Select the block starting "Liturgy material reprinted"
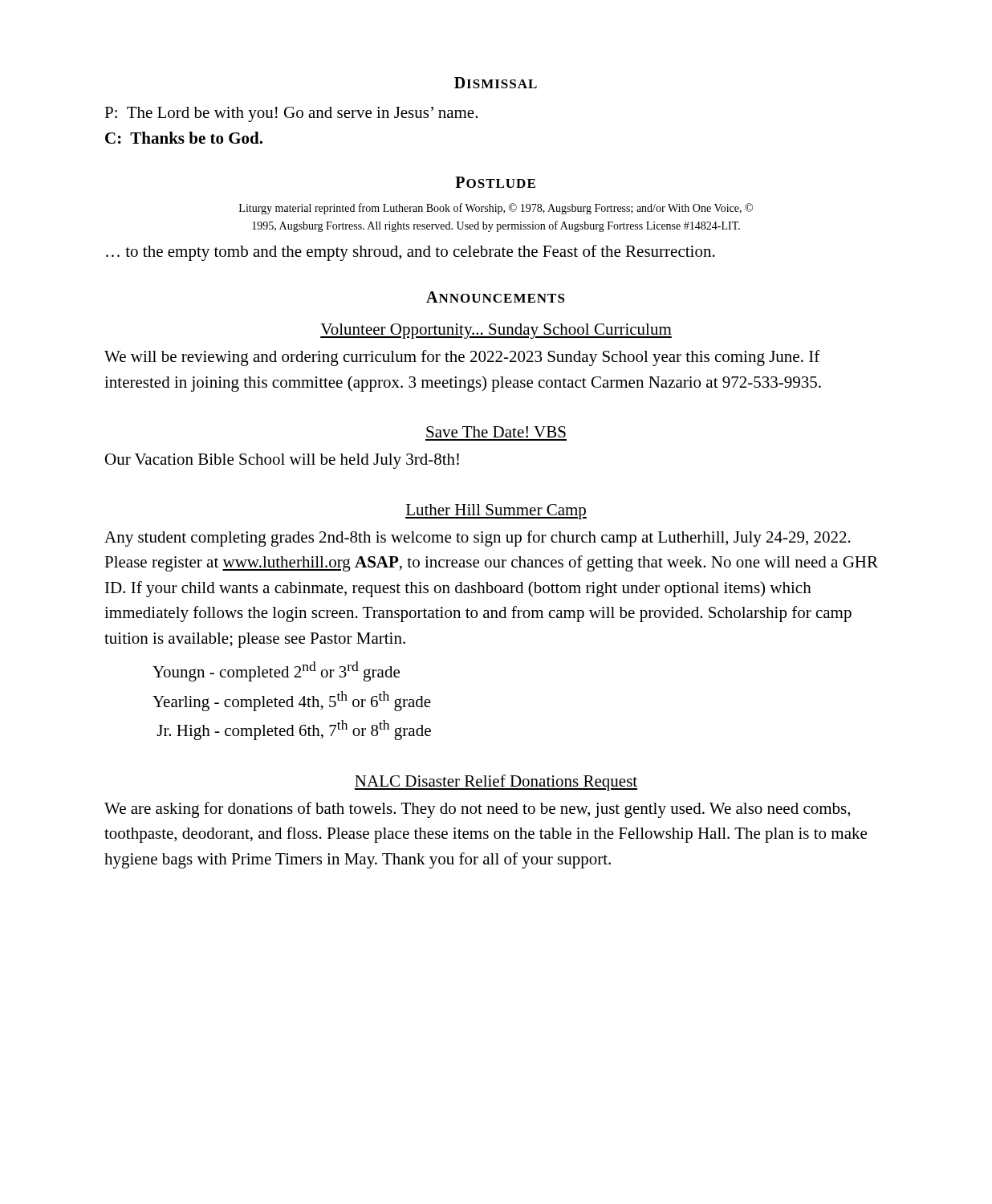Image resolution: width=992 pixels, height=1204 pixels. point(496,217)
